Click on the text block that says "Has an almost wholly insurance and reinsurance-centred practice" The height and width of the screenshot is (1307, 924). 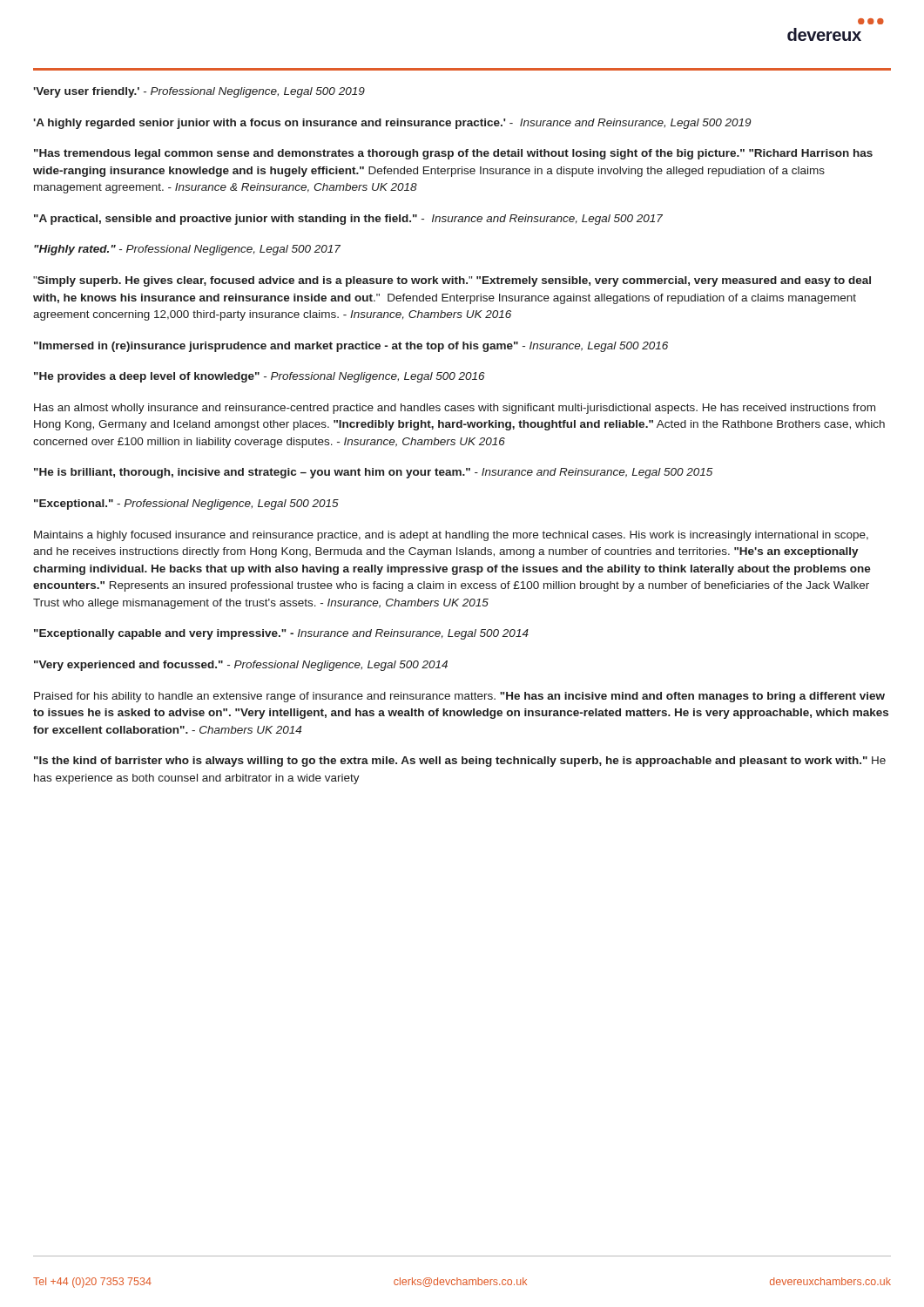click(x=459, y=424)
